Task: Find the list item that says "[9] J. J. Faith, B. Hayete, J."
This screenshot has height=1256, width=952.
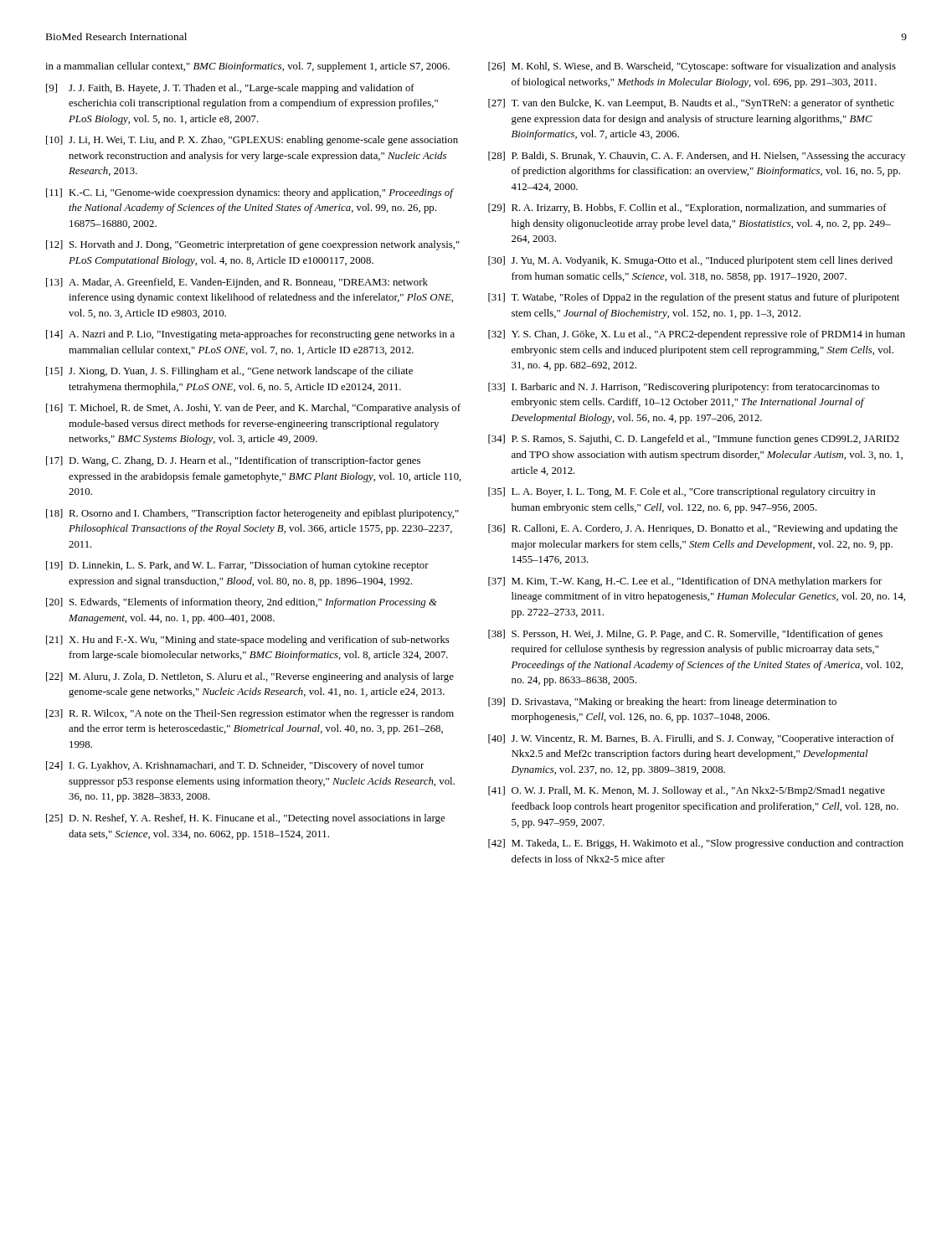Action: 255,103
